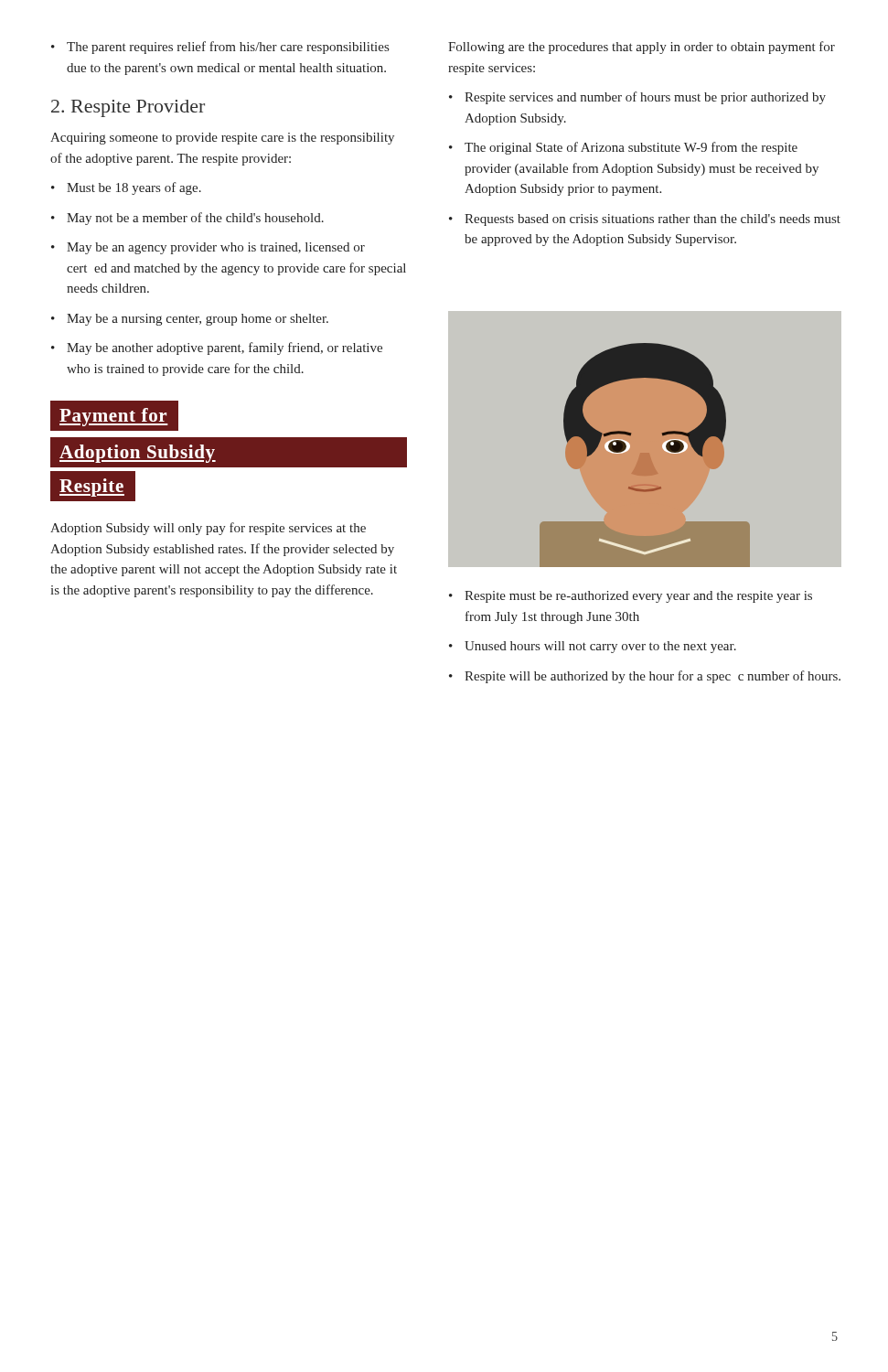Point to the block beginning "May be a nursing center, group home"
The height and width of the screenshot is (1372, 888).
click(x=229, y=318)
